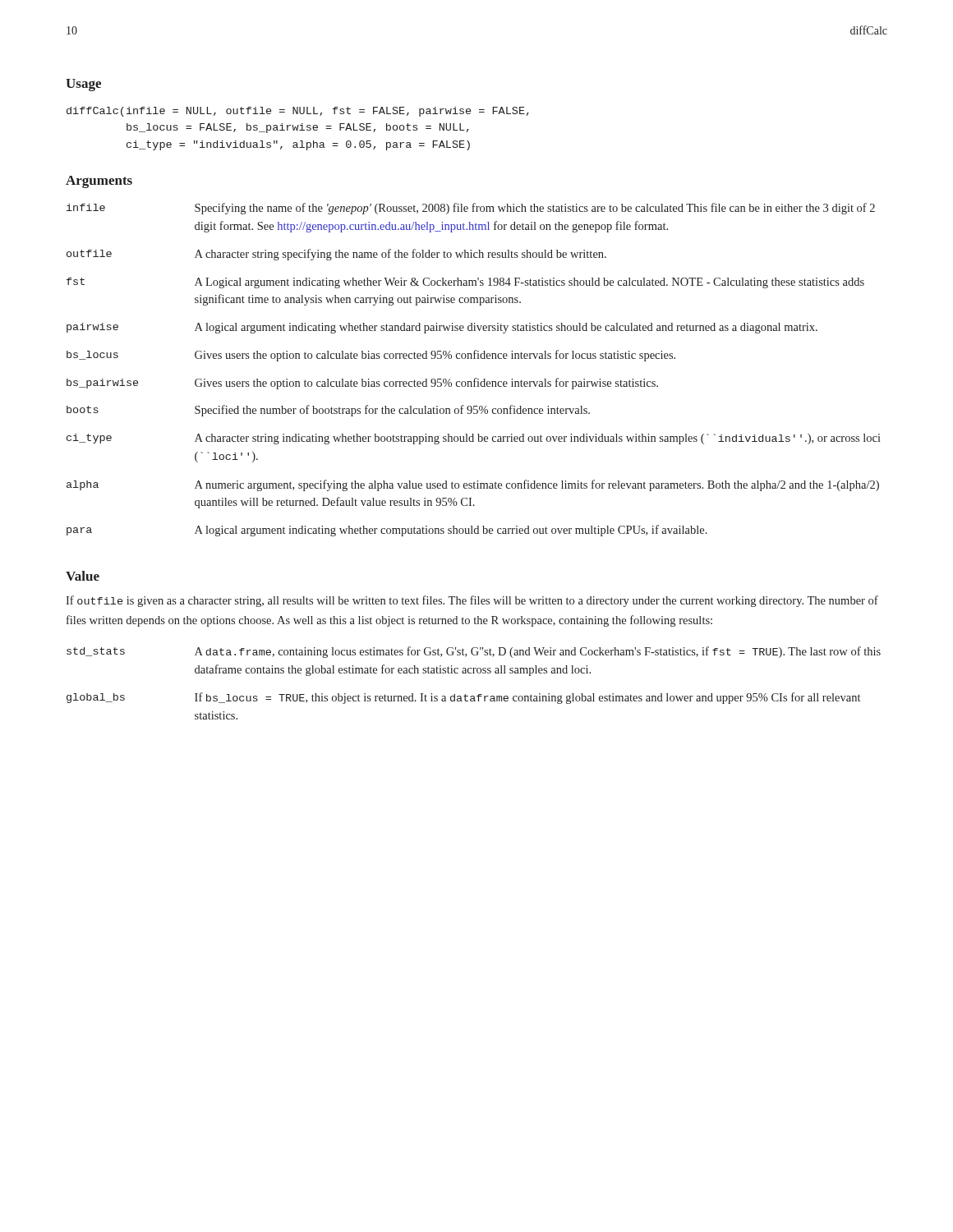Click on the element starting "If outfile is given as a"
953x1232 pixels.
tap(472, 610)
